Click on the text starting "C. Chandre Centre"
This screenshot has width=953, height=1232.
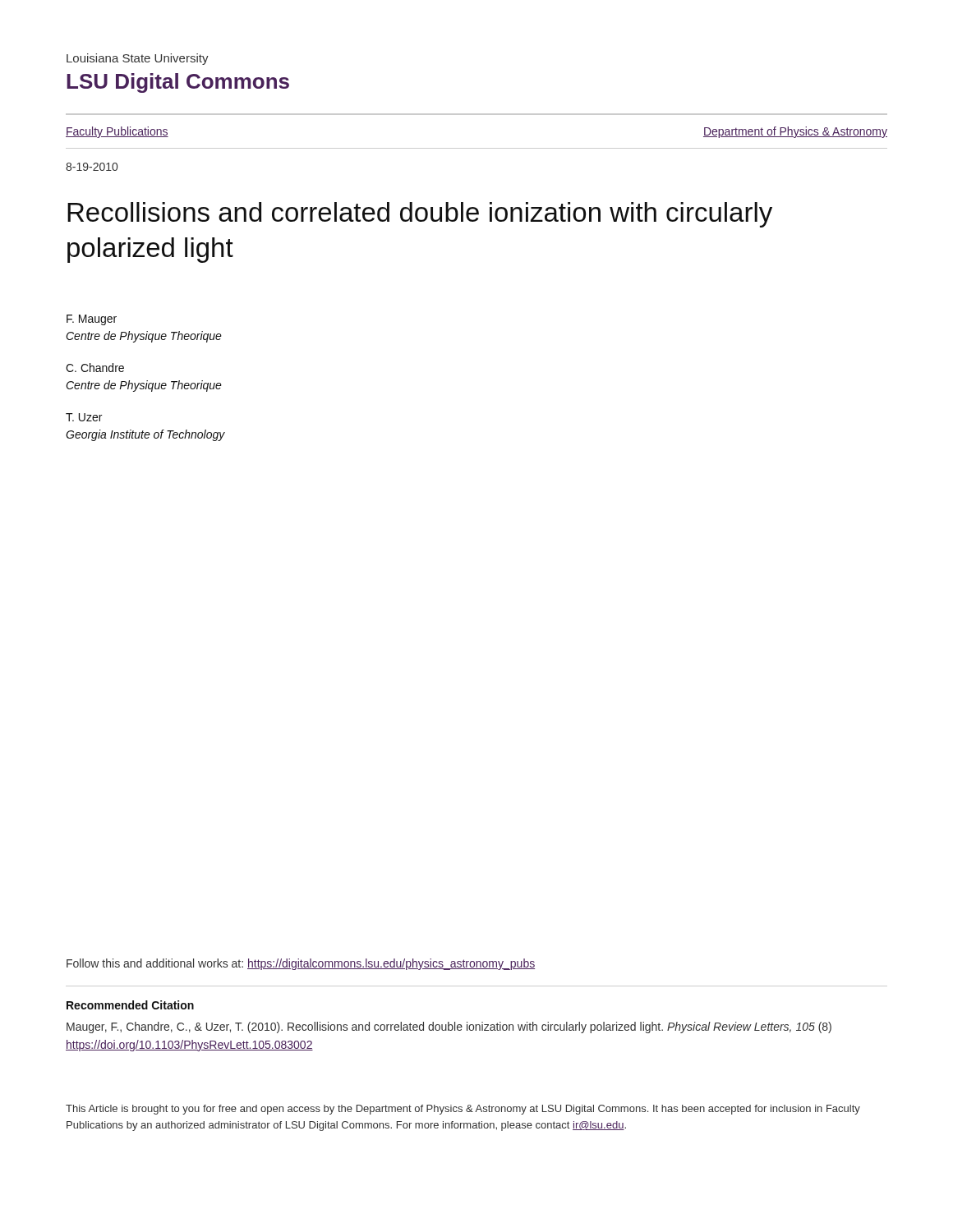(144, 377)
